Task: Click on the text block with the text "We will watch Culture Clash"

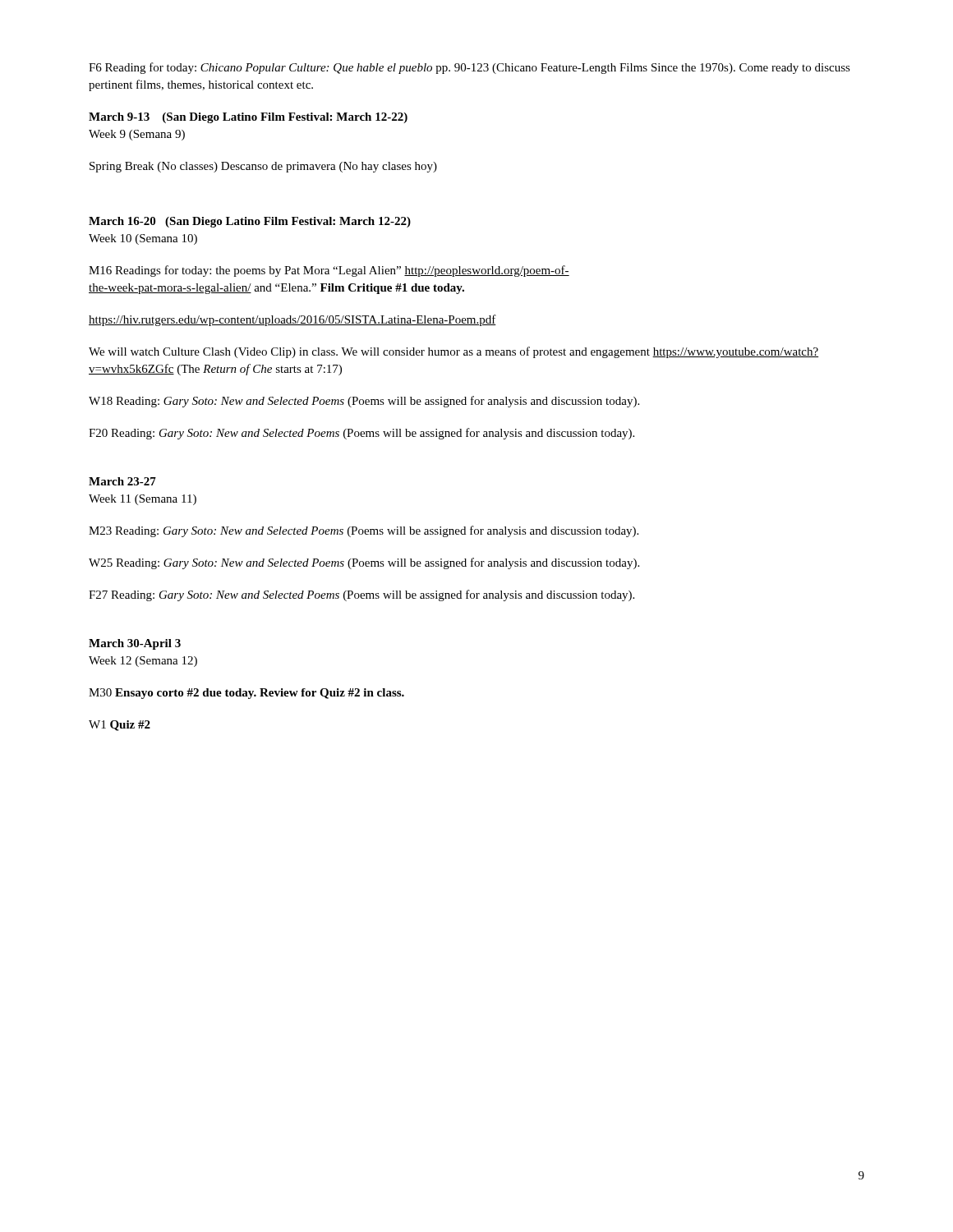Action: pyautogui.click(x=454, y=360)
